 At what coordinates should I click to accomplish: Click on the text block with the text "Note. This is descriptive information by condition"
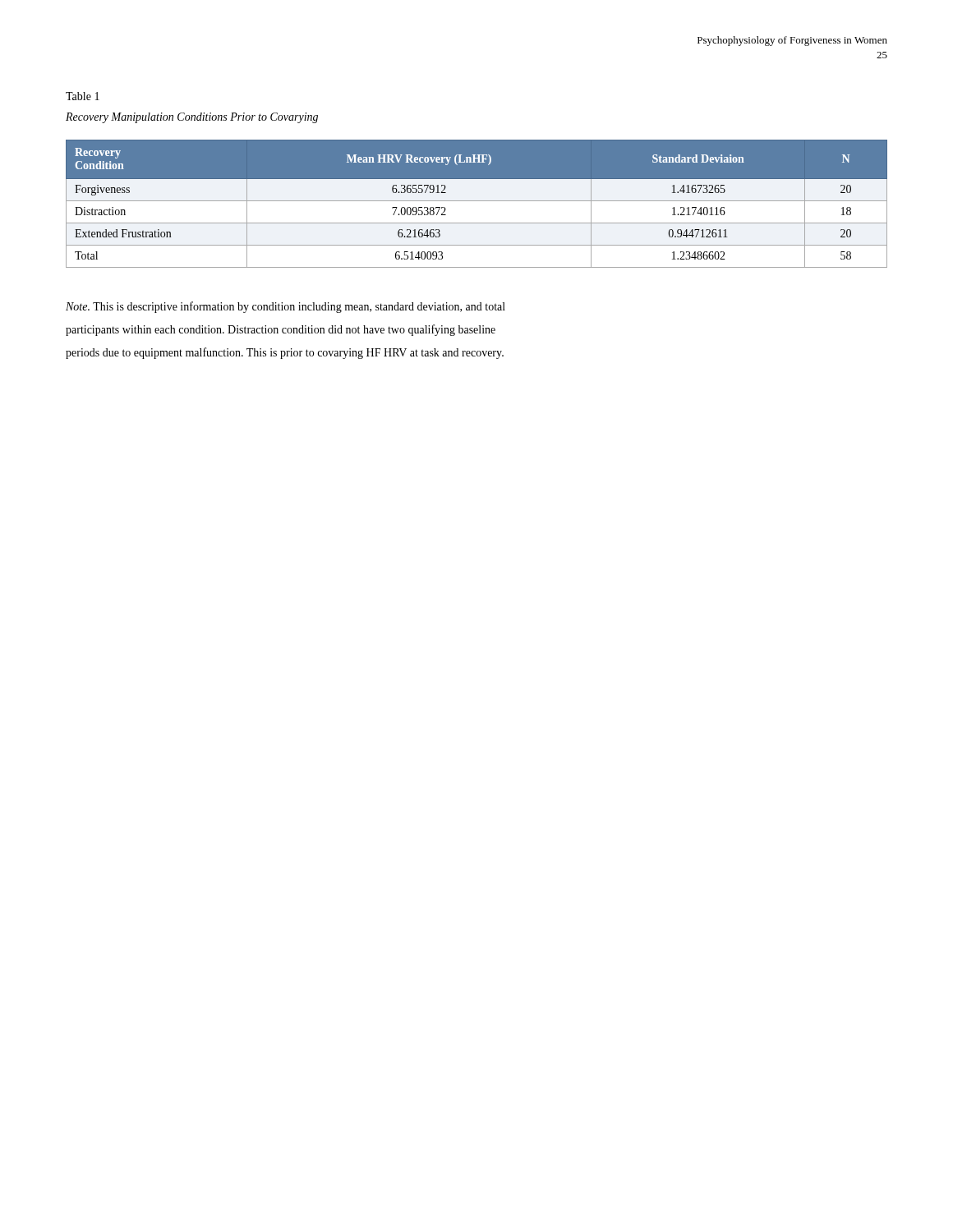click(286, 330)
